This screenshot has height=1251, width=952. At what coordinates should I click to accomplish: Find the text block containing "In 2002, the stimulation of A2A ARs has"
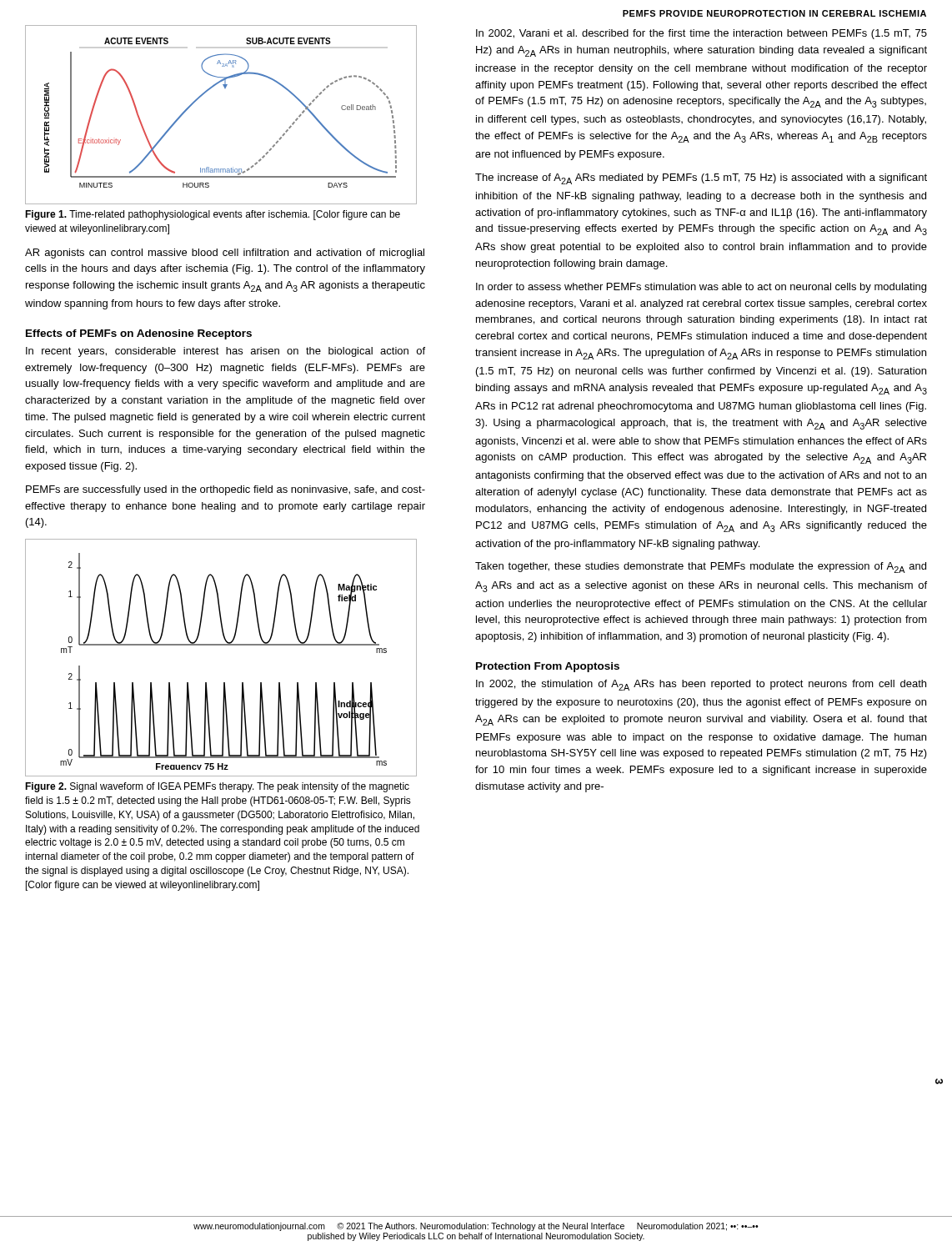(701, 735)
